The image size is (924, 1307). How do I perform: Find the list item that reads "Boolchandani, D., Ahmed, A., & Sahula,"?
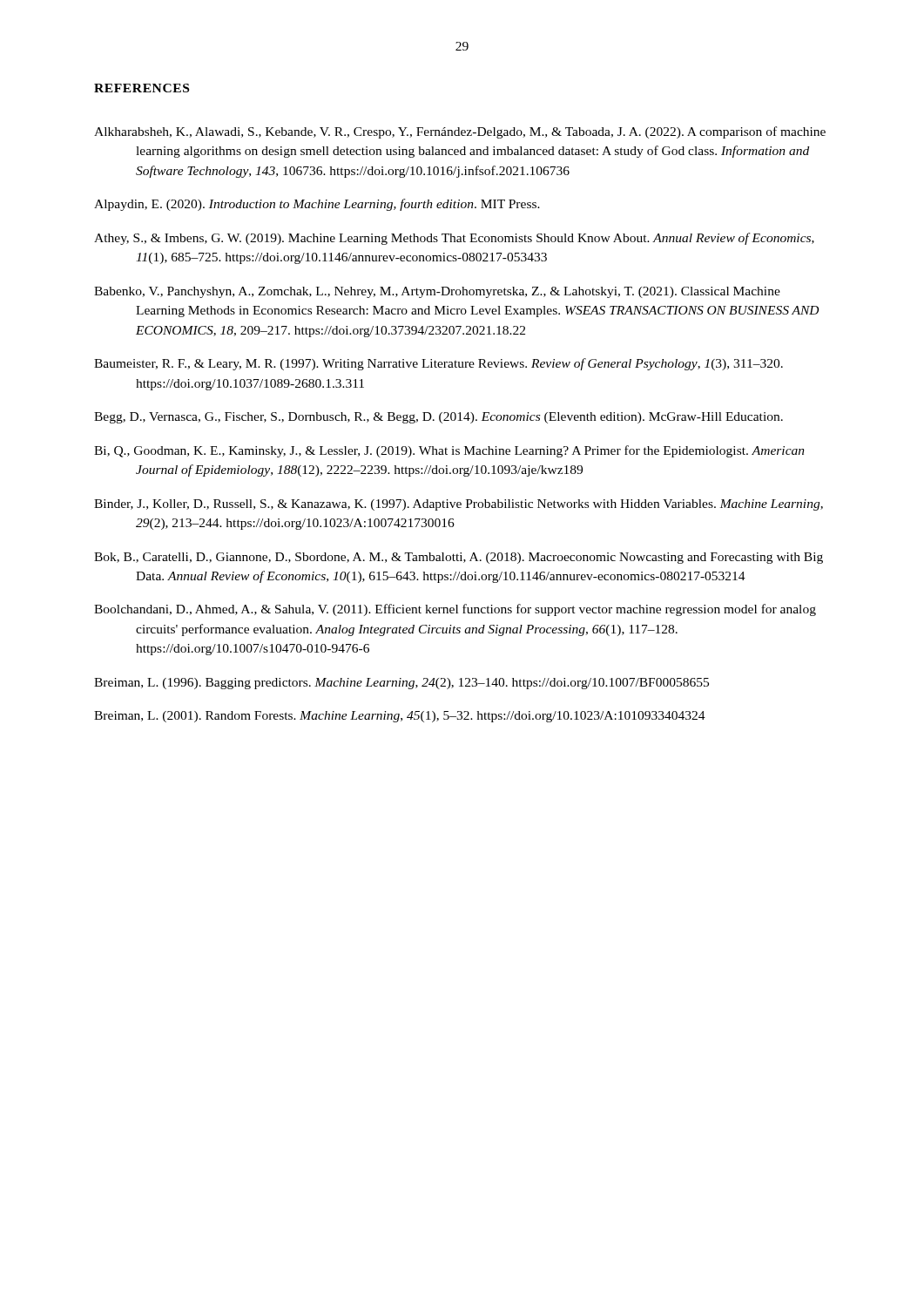tap(455, 629)
